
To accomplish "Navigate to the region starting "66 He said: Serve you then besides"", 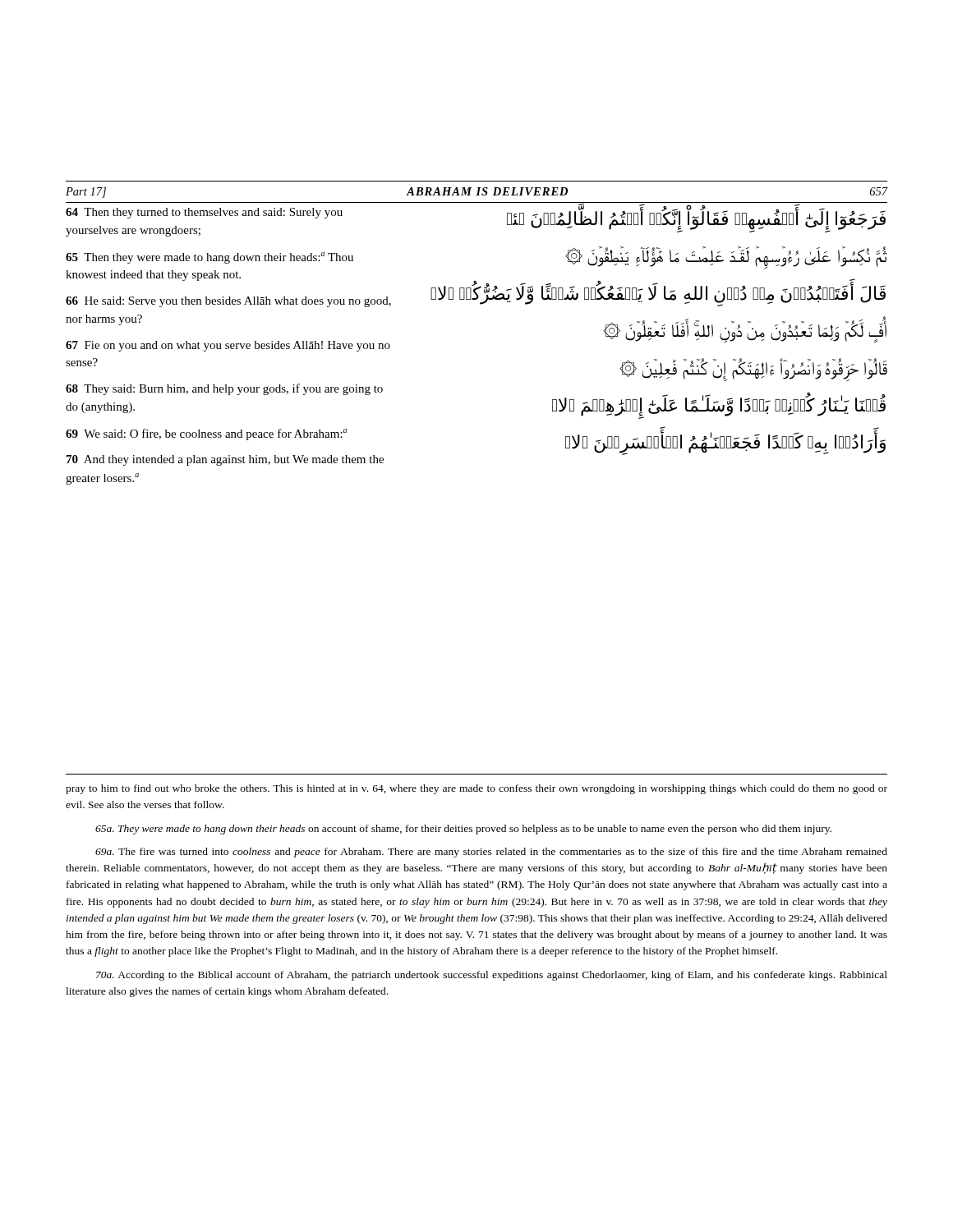I will (231, 310).
